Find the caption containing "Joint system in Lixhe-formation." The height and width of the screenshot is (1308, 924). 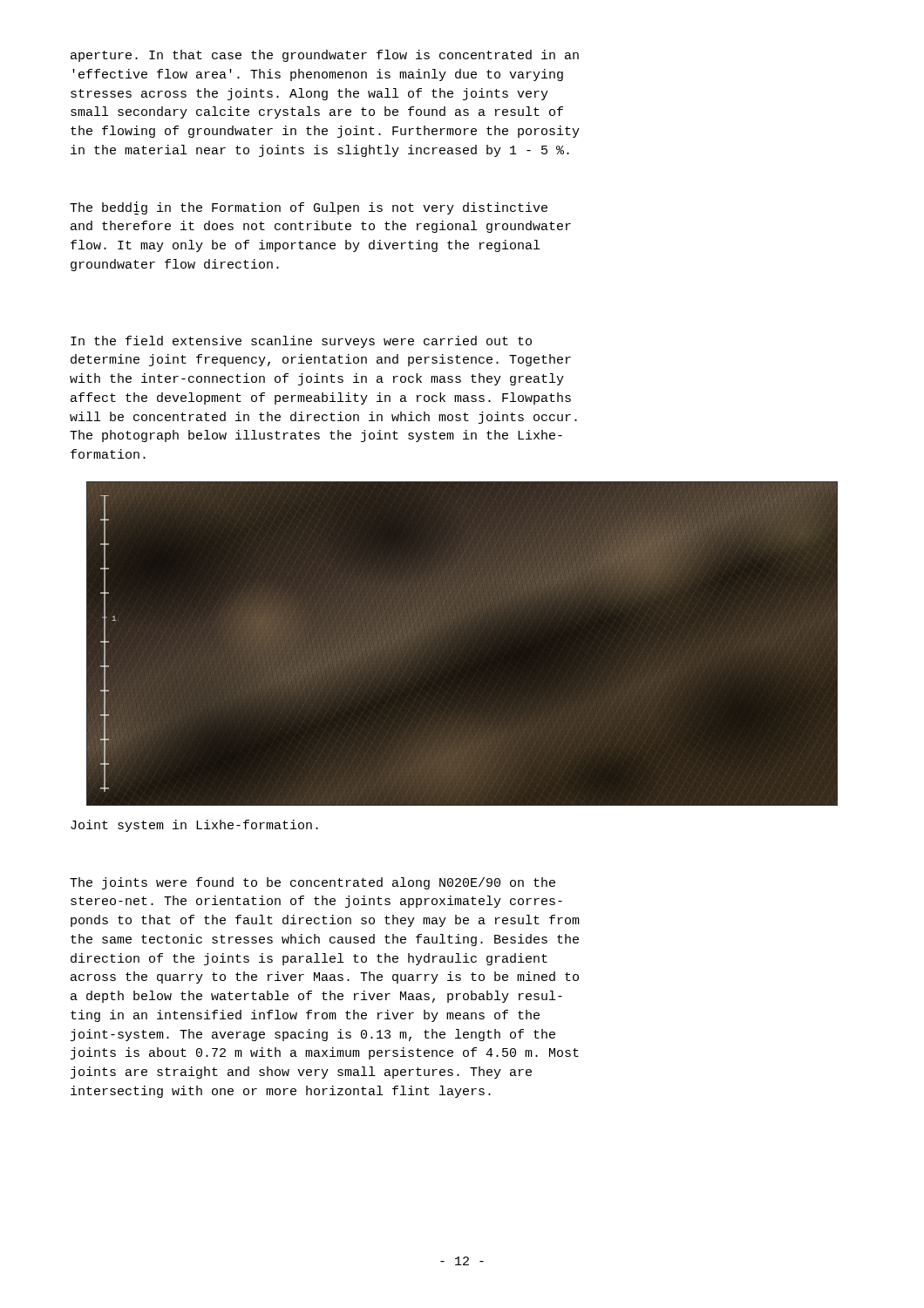click(195, 826)
